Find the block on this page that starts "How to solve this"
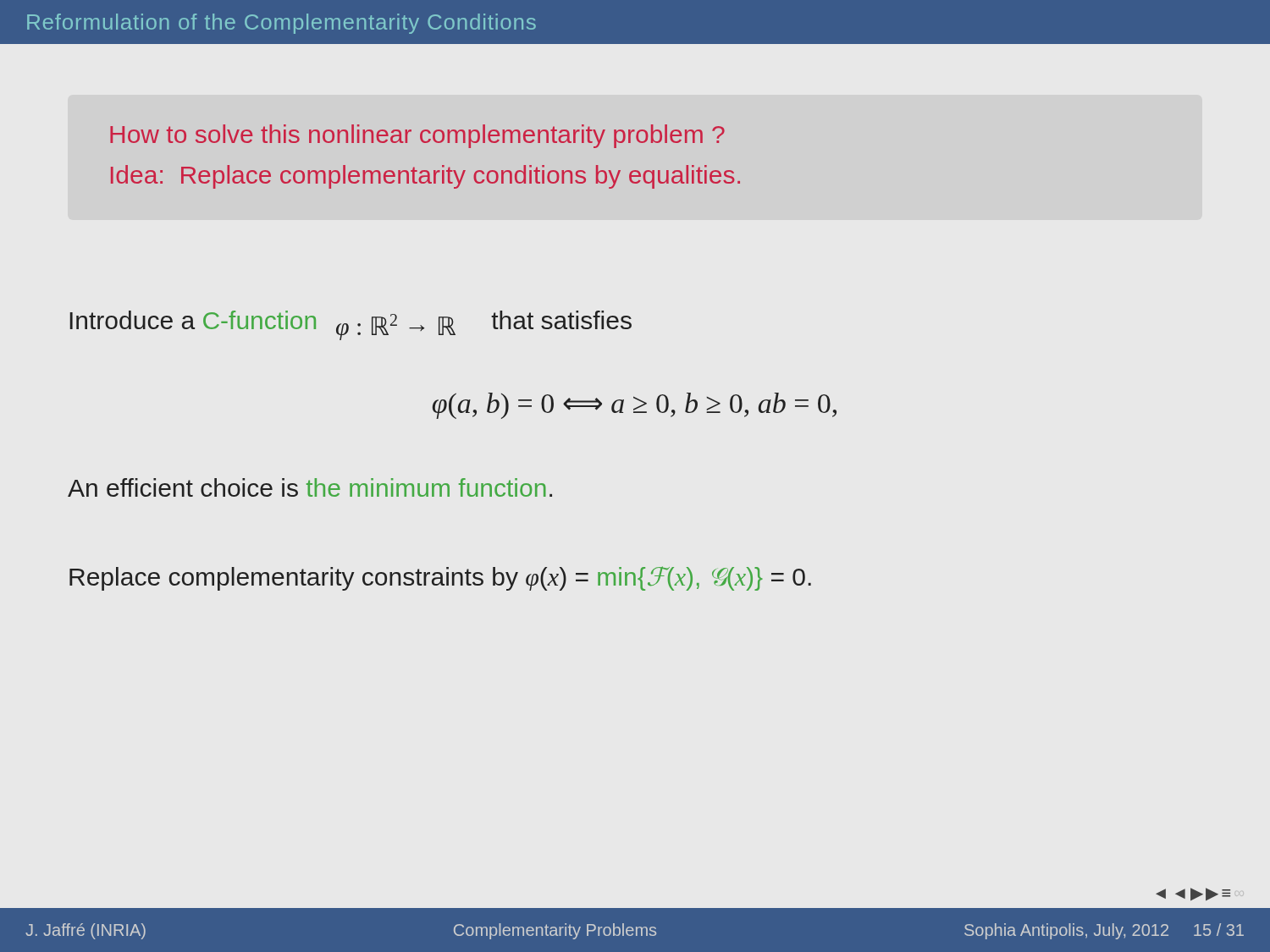This screenshot has width=1270, height=952. click(x=635, y=155)
